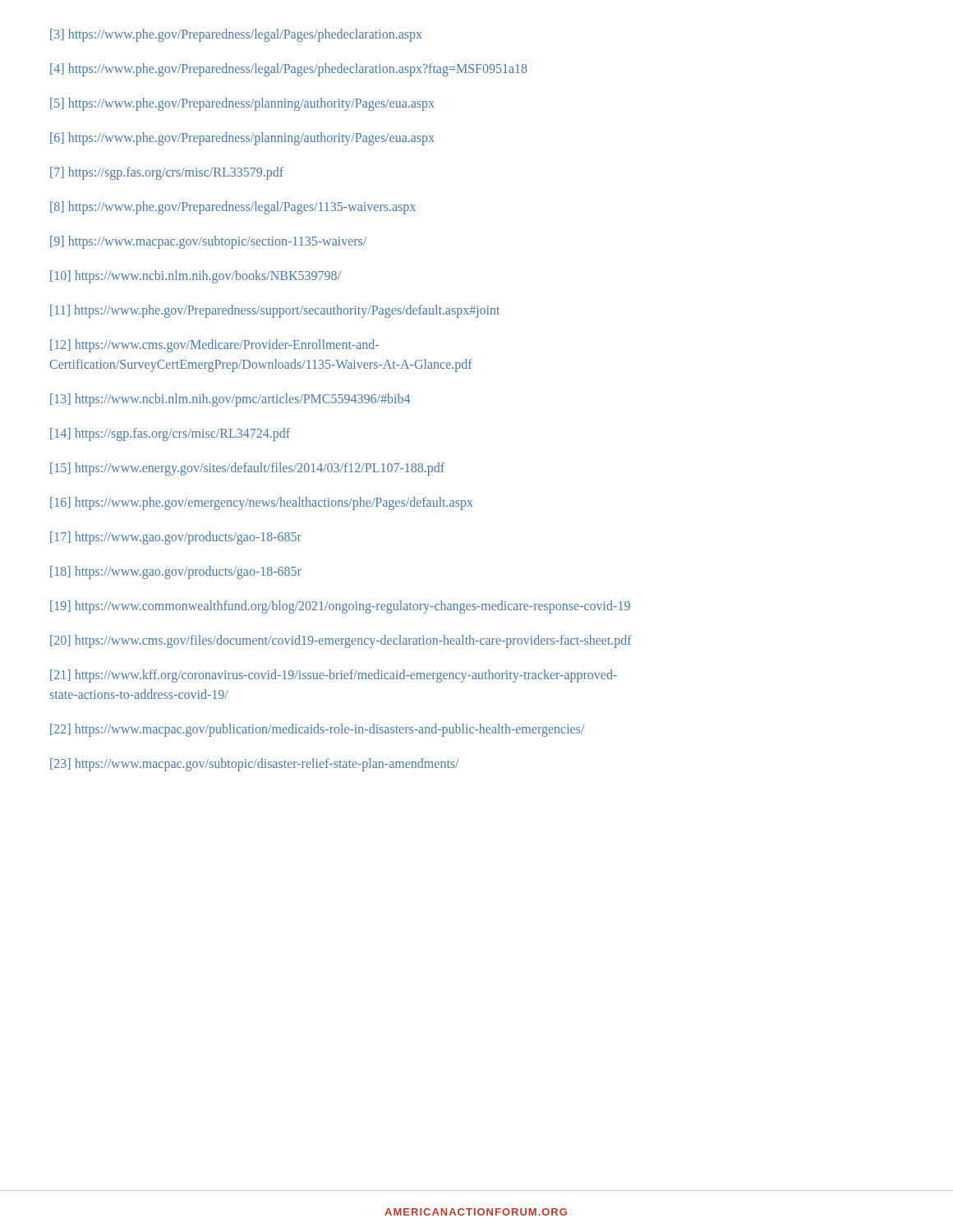This screenshot has width=953, height=1232.
Task: Find "[8] https://www.phe.gov/Preparedness/legal/Pages/1135-waivers.aspx" on this page
Action: (x=233, y=207)
